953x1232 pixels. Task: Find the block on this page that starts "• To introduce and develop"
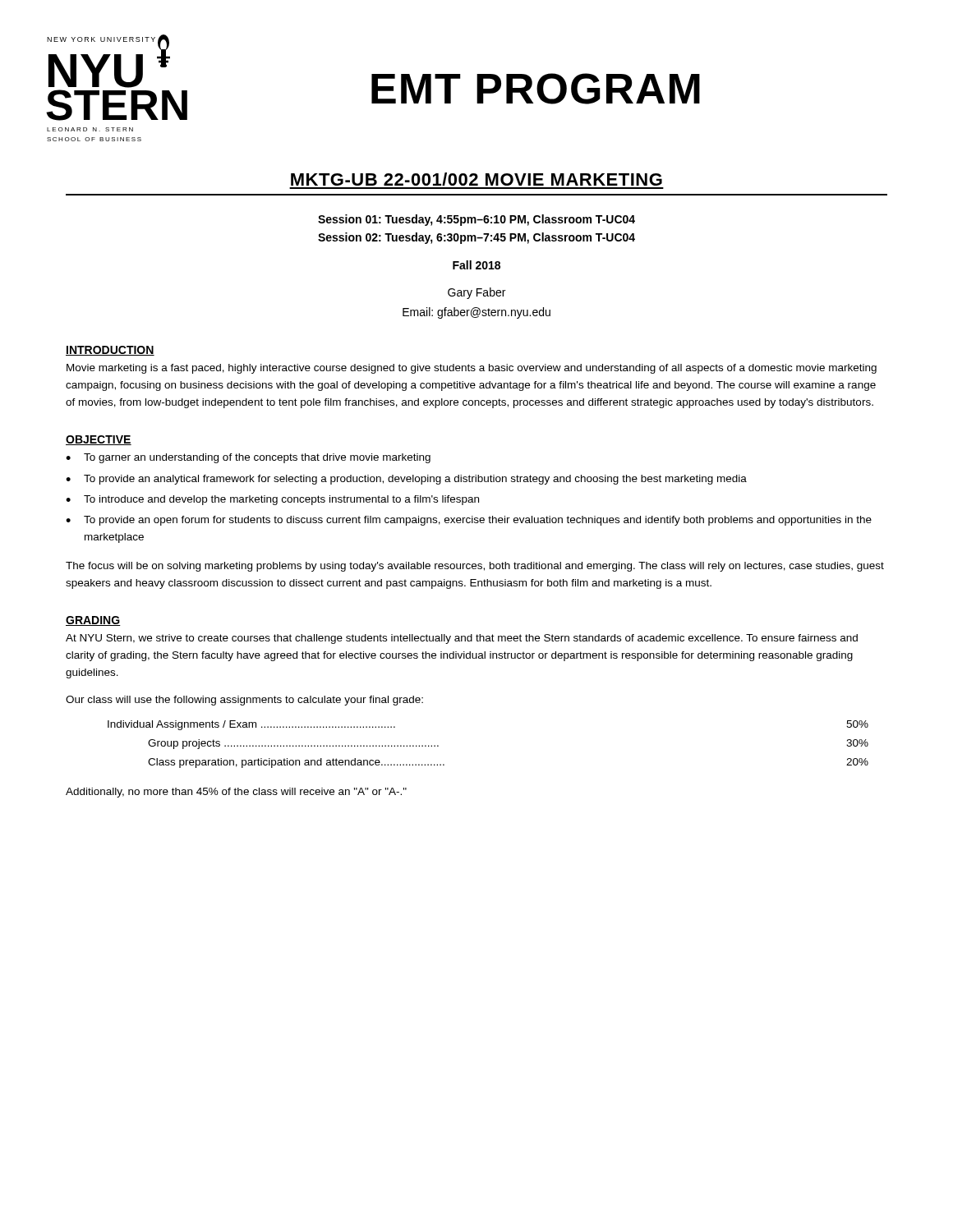[476, 501]
